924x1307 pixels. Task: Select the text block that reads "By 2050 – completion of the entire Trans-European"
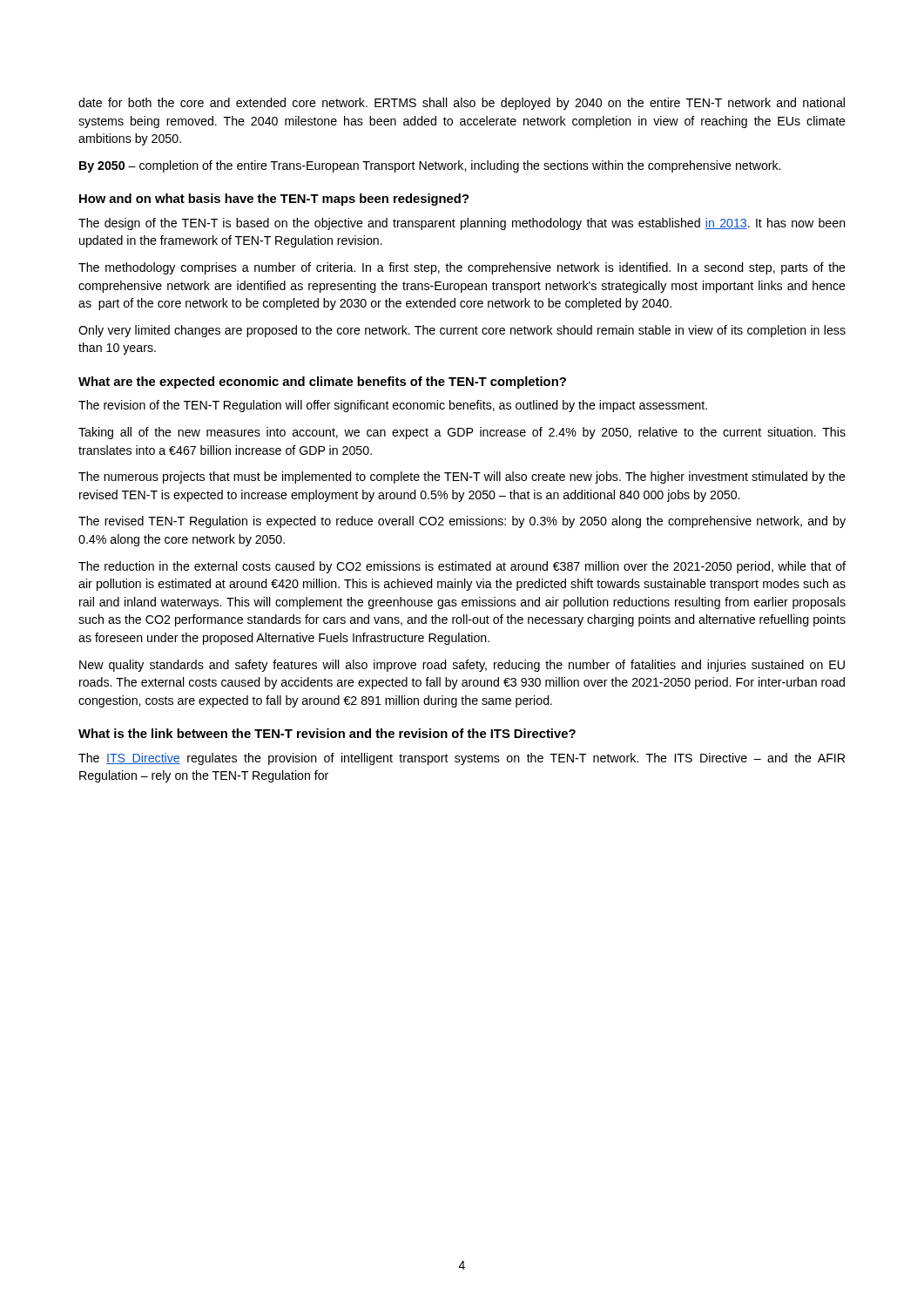coord(462,166)
